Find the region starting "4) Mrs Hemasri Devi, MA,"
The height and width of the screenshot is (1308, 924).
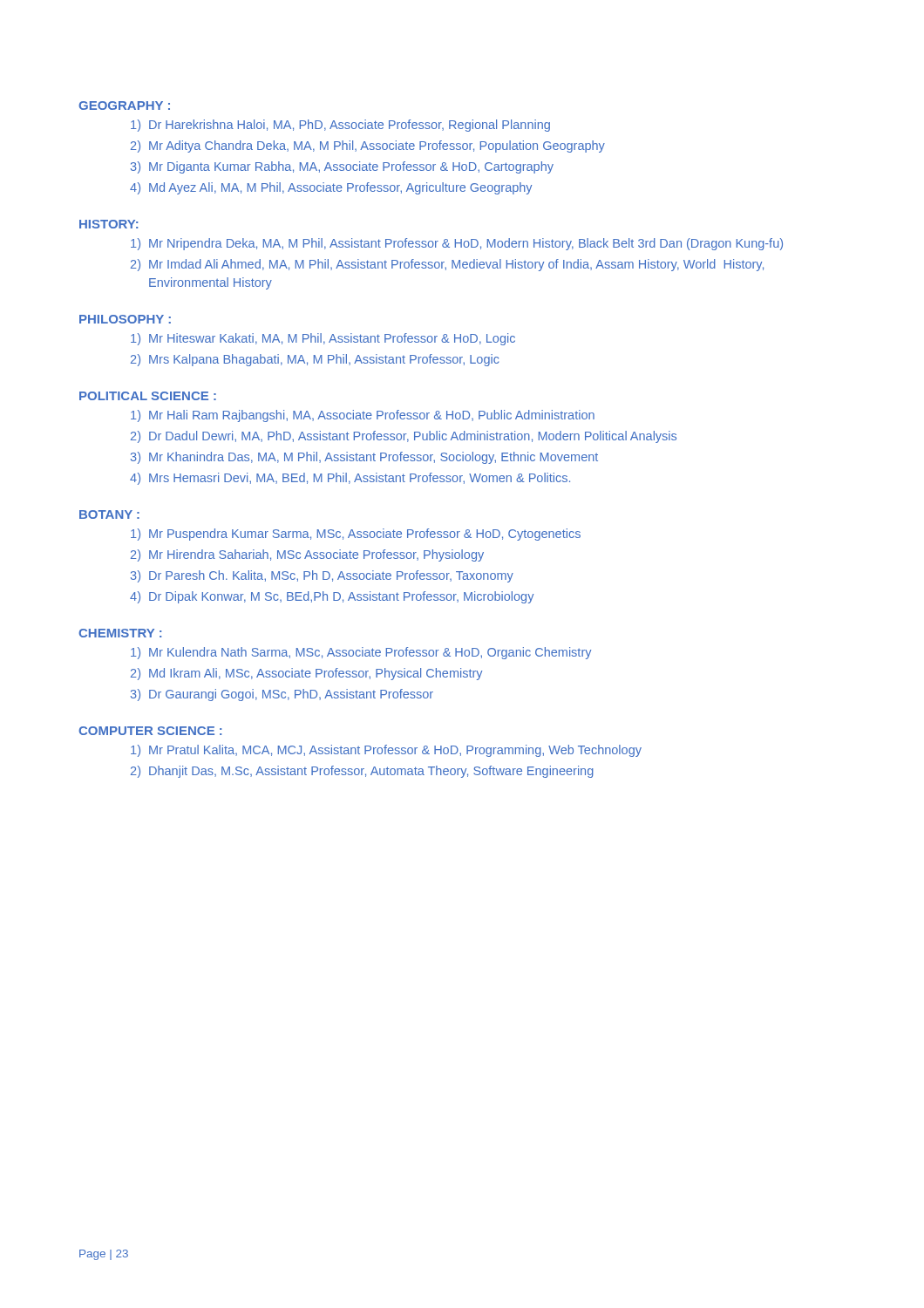[475, 478]
